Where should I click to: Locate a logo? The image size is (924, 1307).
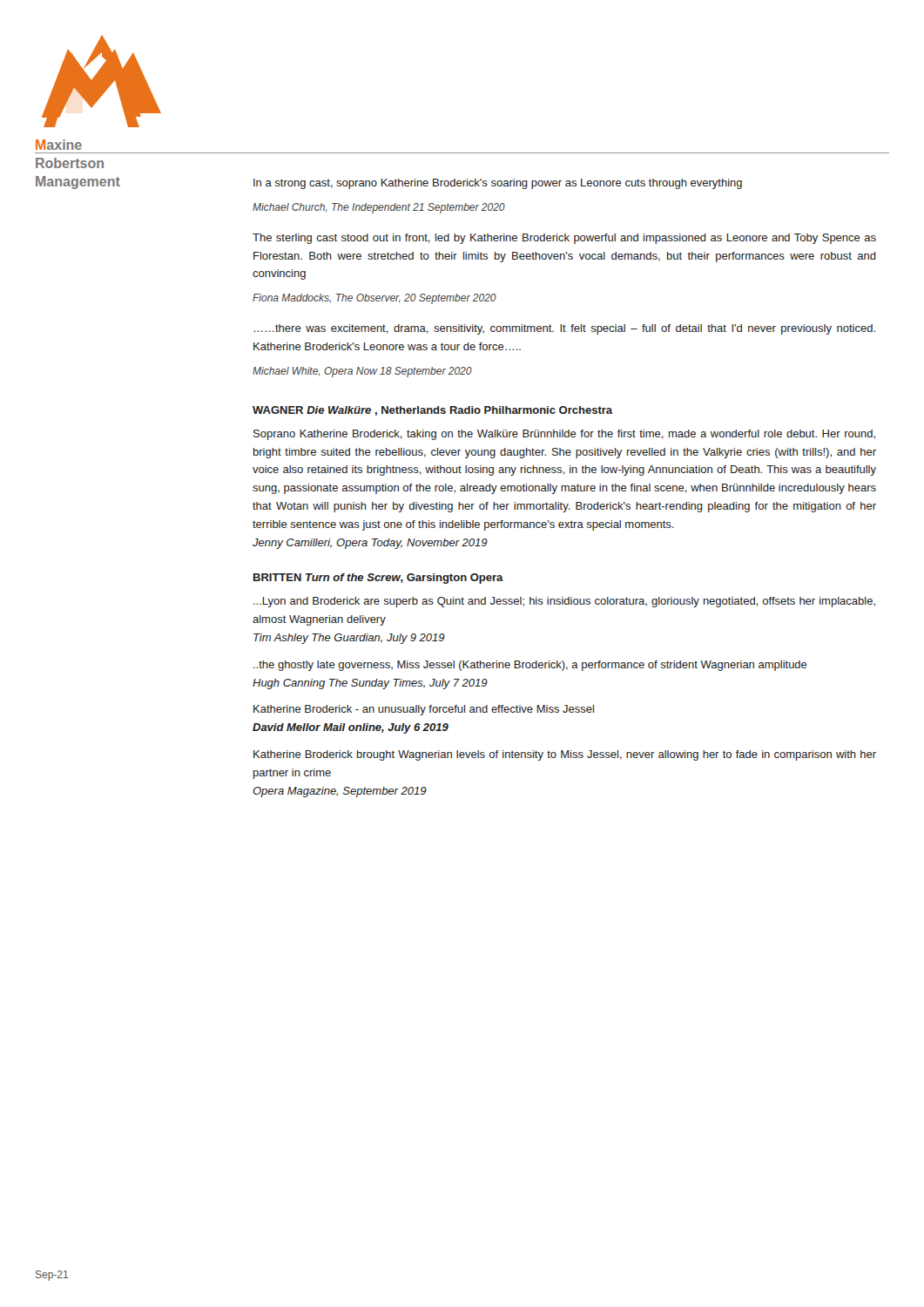[122, 109]
